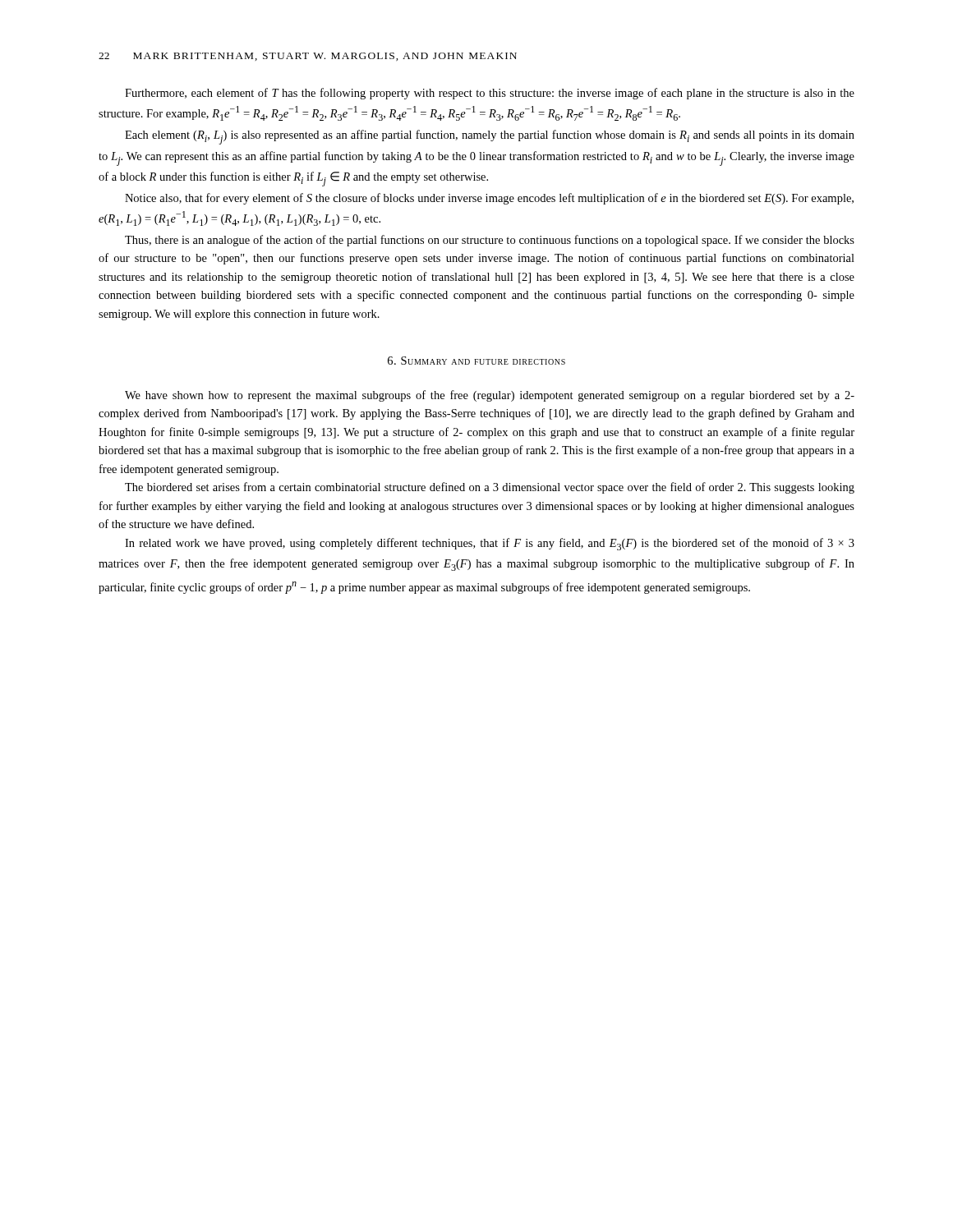Navigate to the text starting "In related work"
Viewport: 953px width, 1232px height.
pyautogui.click(x=476, y=565)
